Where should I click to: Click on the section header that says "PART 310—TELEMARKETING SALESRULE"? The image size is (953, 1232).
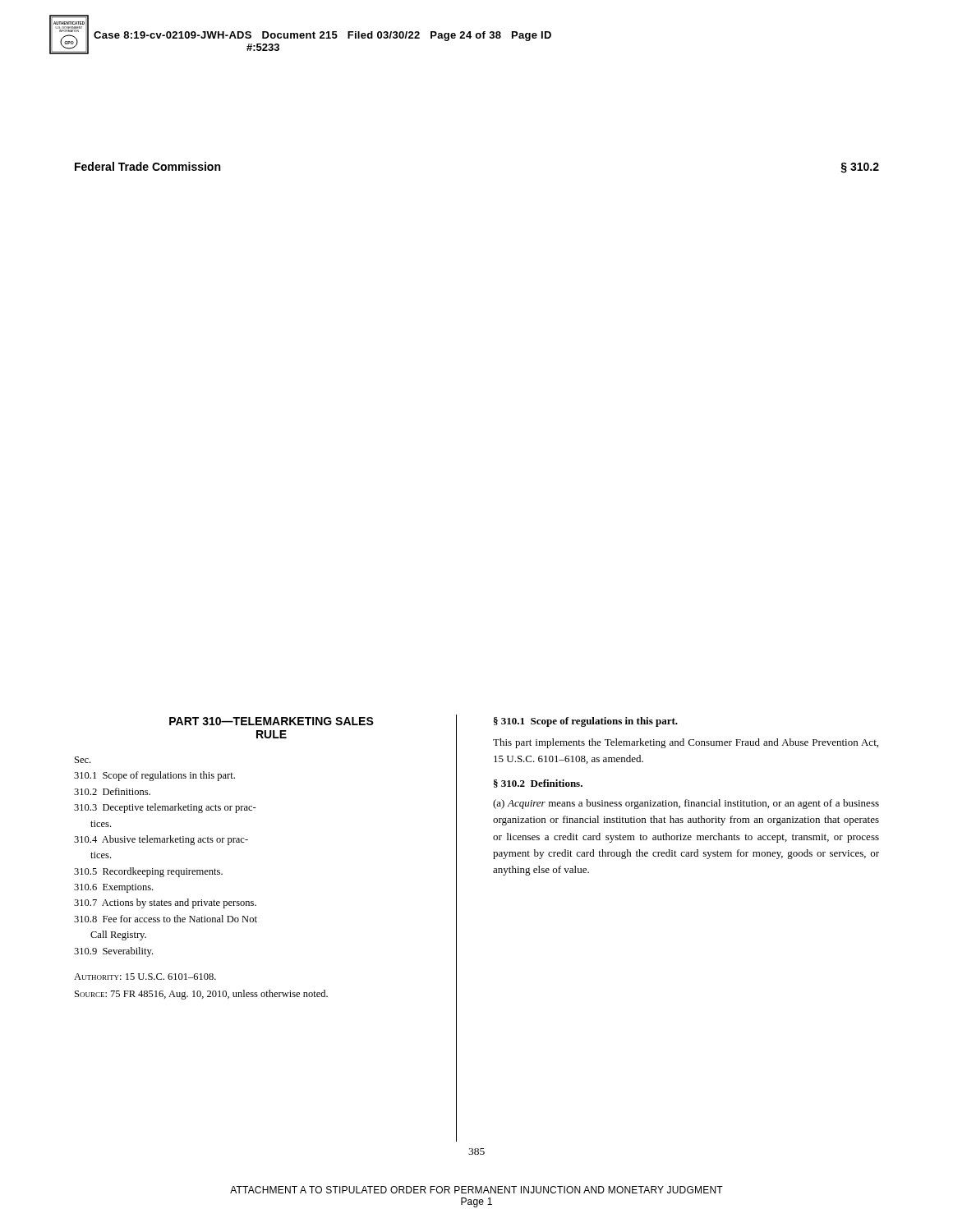click(271, 728)
